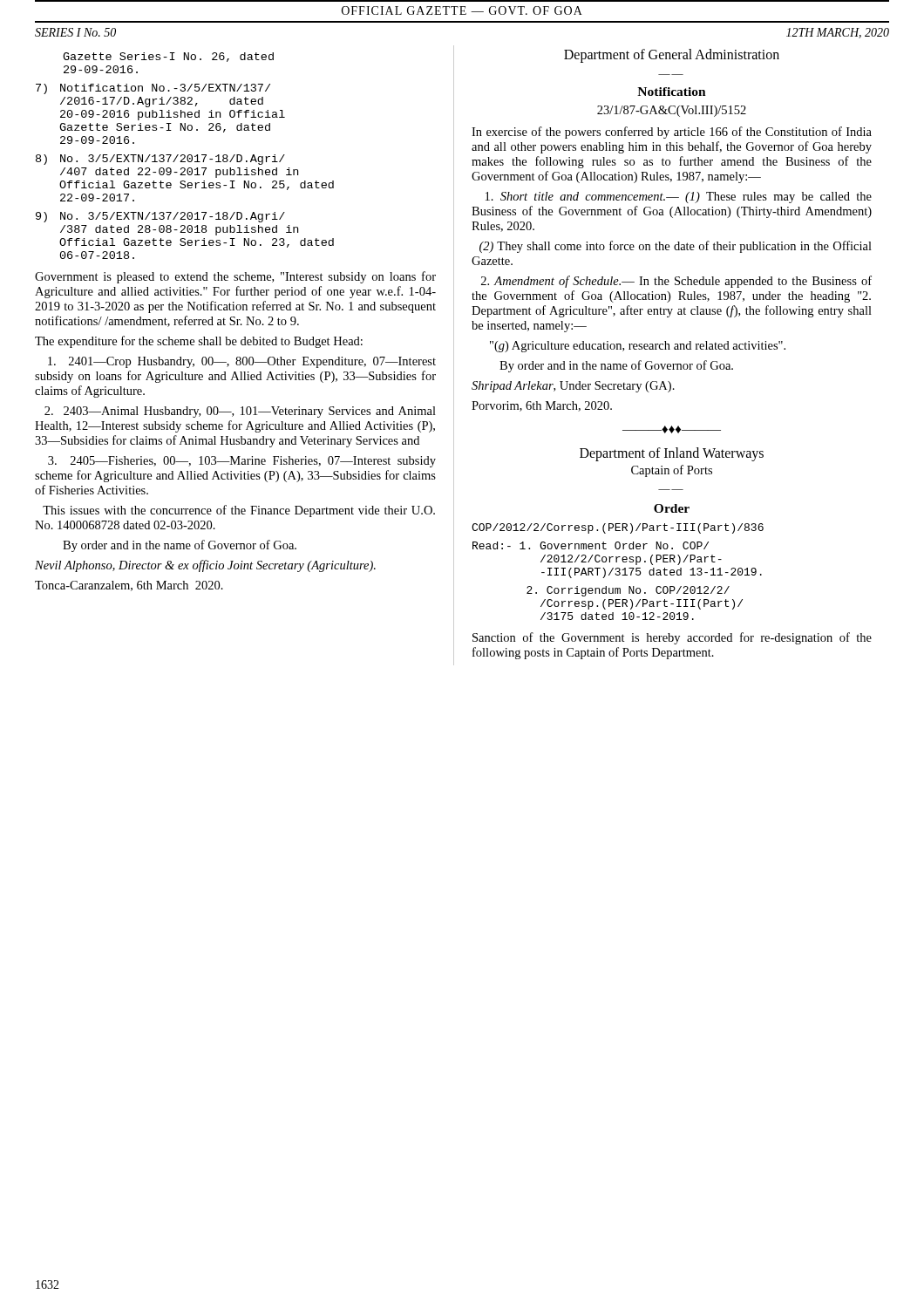Find the text starting "2405—Fisheries, 00—, 103—Marine"
The width and height of the screenshot is (924, 1308).
point(235,475)
